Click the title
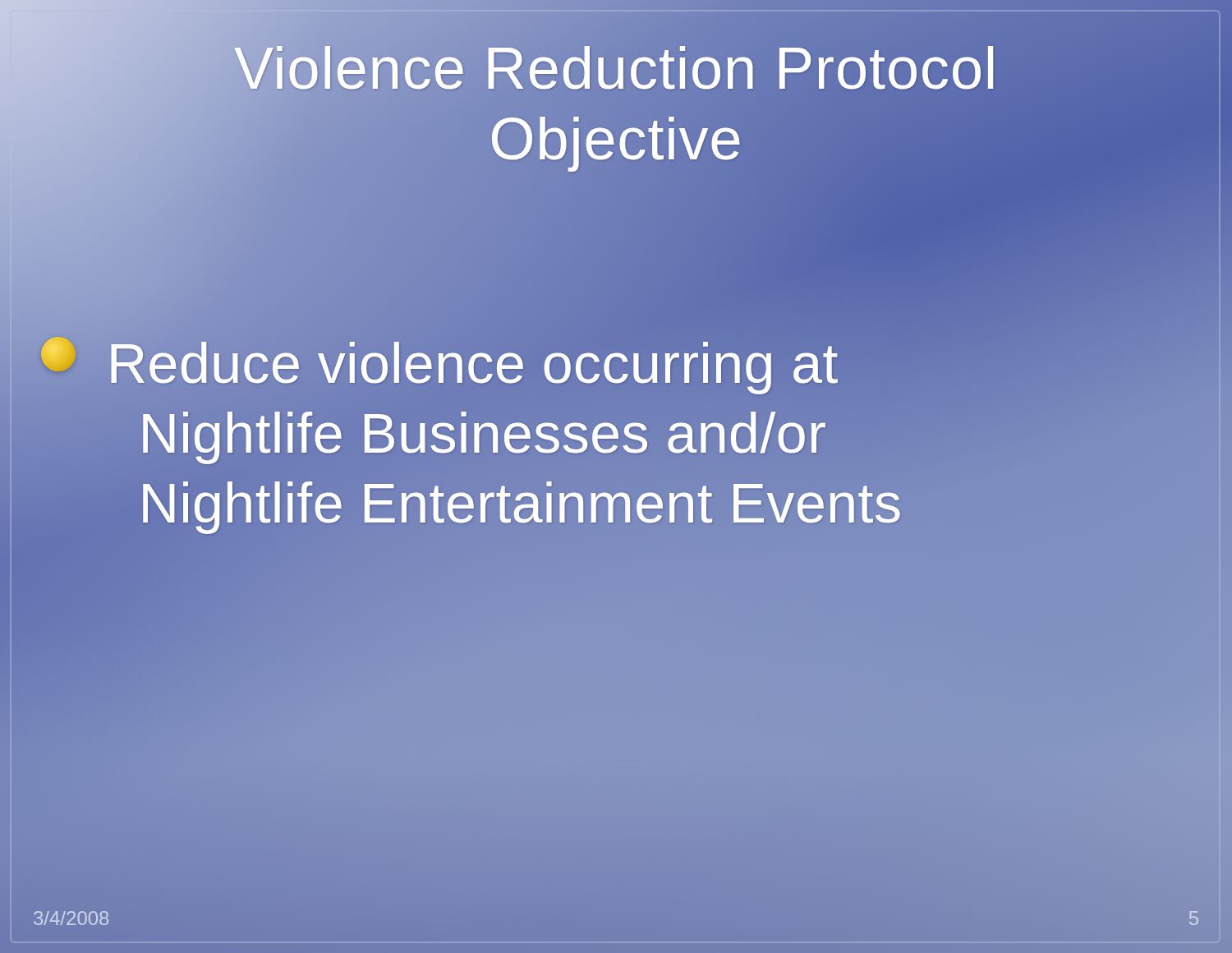The width and height of the screenshot is (1232, 953). pyautogui.click(x=616, y=104)
